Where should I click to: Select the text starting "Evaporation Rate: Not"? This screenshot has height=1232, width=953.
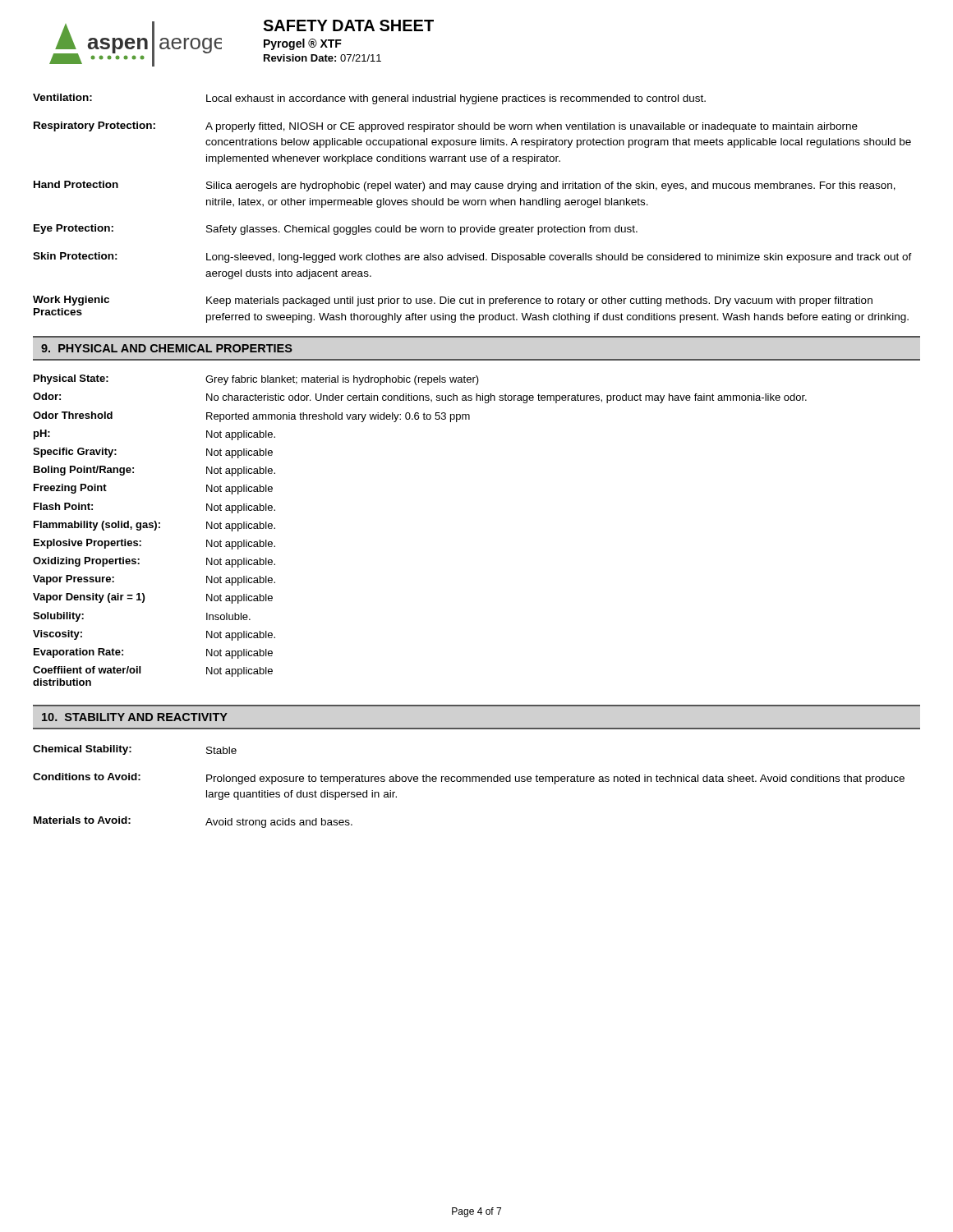(x=77, y=653)
